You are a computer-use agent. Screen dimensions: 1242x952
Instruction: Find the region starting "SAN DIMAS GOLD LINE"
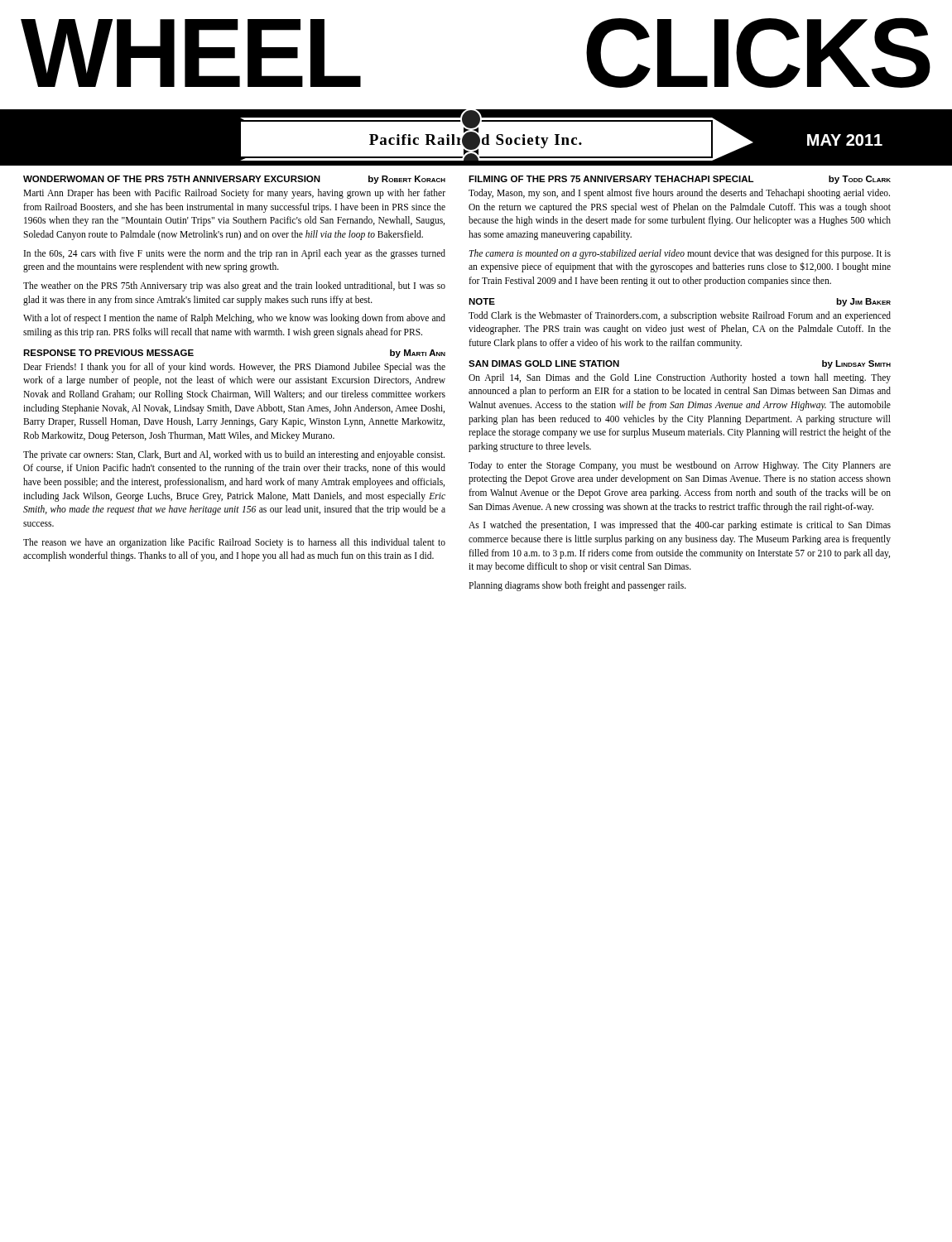541,364
